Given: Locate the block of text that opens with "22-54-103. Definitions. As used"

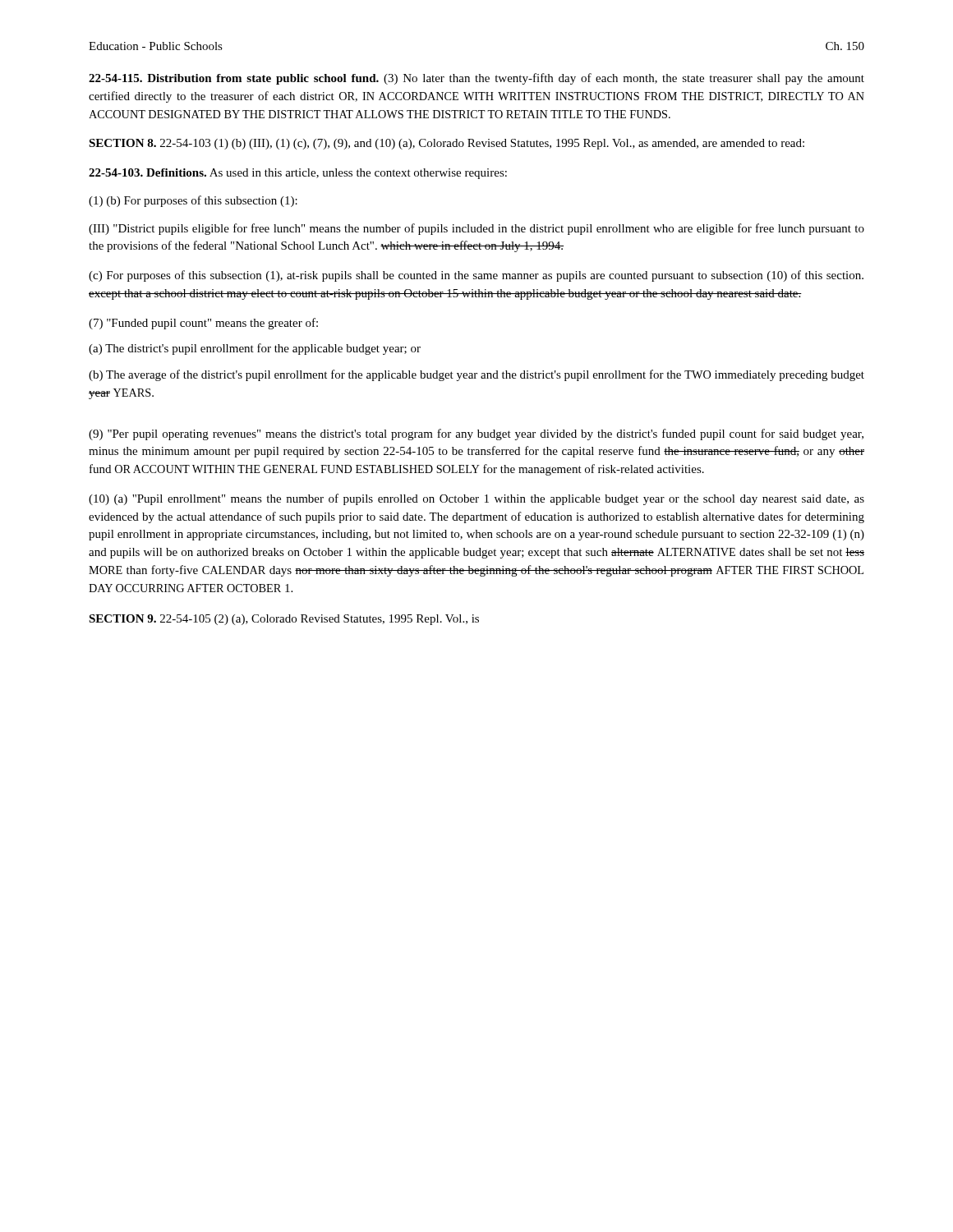Looking at the screenshot, I should coord(476,173).
